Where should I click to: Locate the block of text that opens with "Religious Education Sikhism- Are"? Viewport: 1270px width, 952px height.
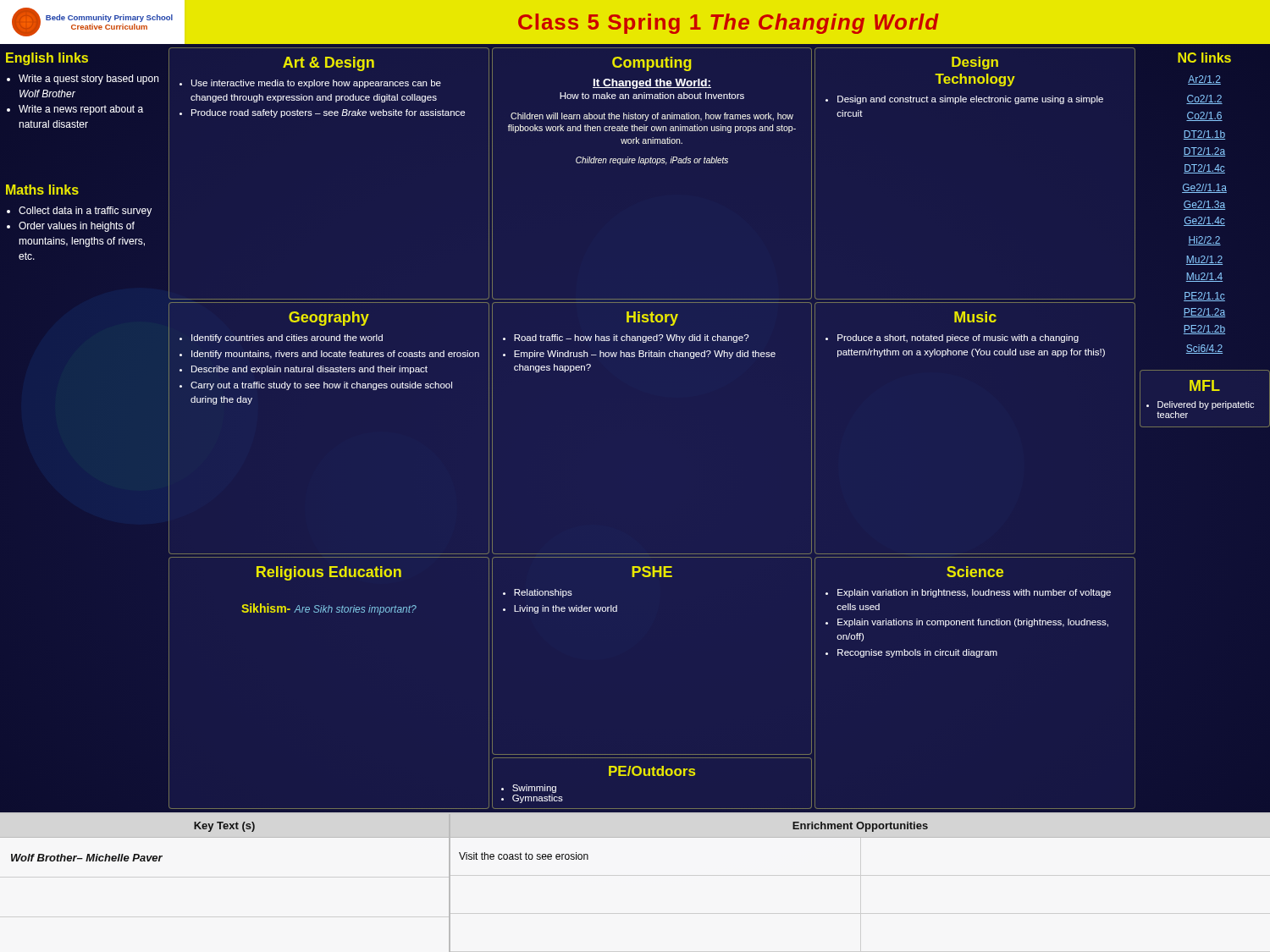[x=329, y=573]
